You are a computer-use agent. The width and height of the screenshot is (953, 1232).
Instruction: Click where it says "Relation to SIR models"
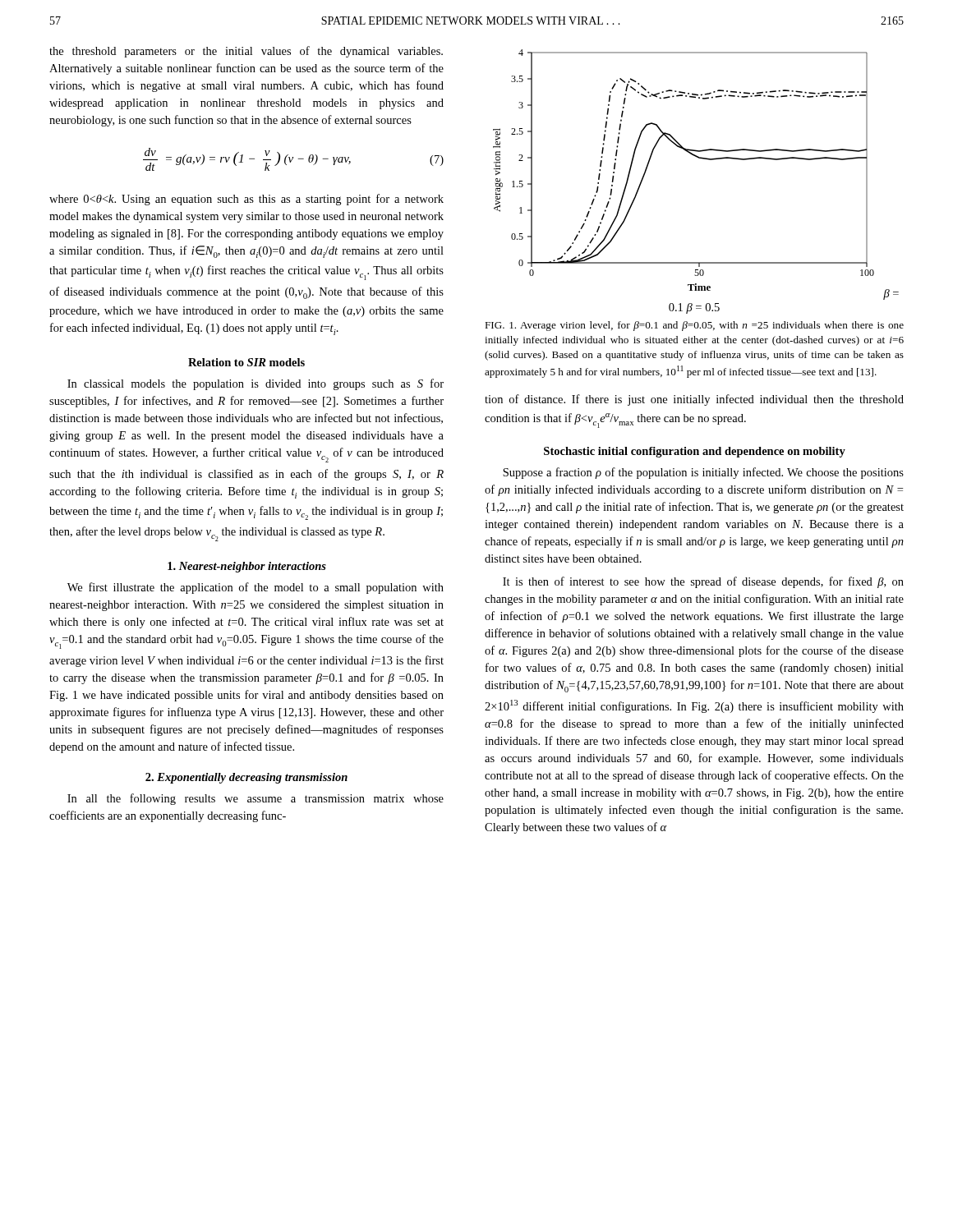click(x=246, y=362)
